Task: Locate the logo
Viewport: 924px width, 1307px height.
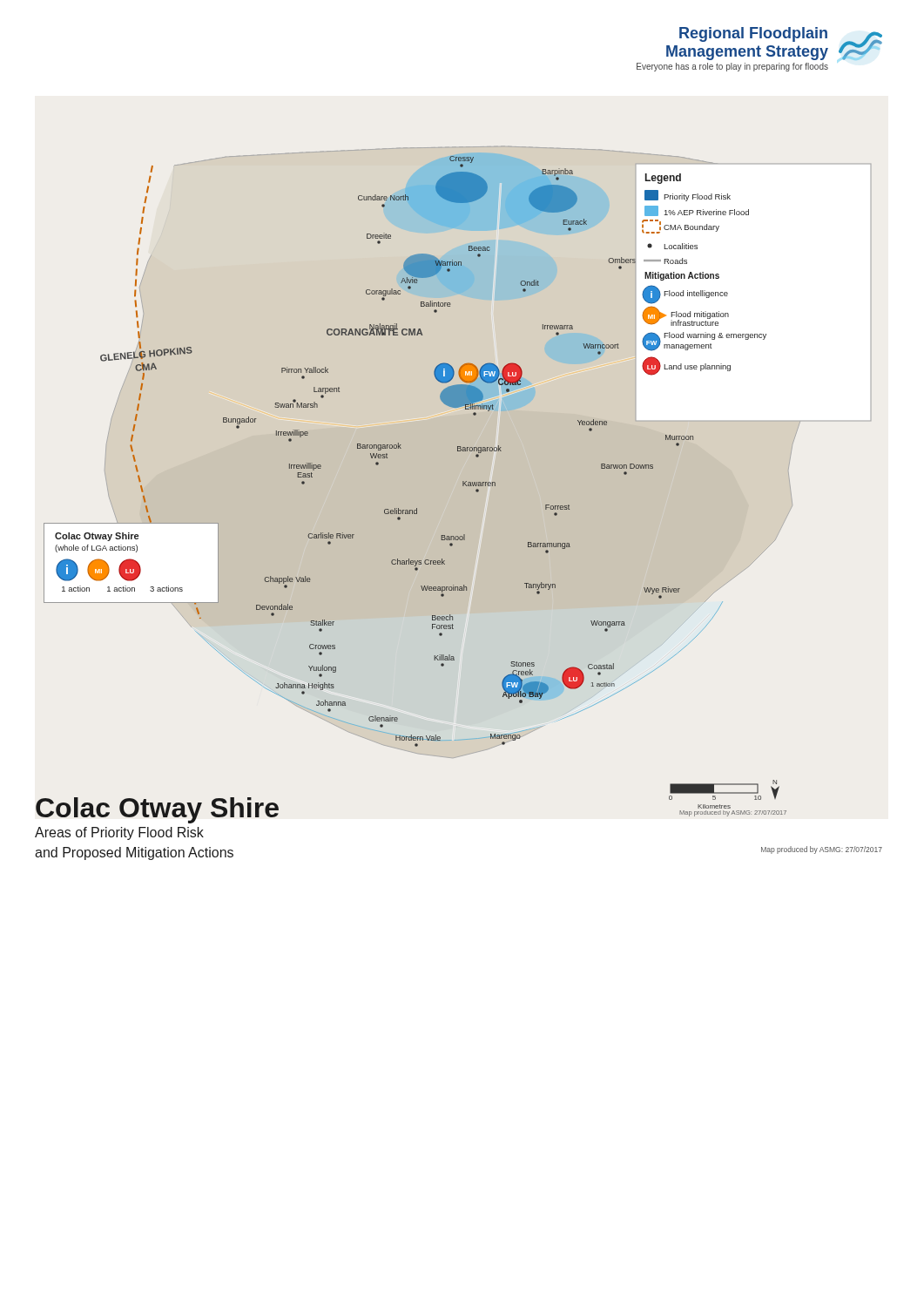Action: pyautogui.click(x=759, y=48)
